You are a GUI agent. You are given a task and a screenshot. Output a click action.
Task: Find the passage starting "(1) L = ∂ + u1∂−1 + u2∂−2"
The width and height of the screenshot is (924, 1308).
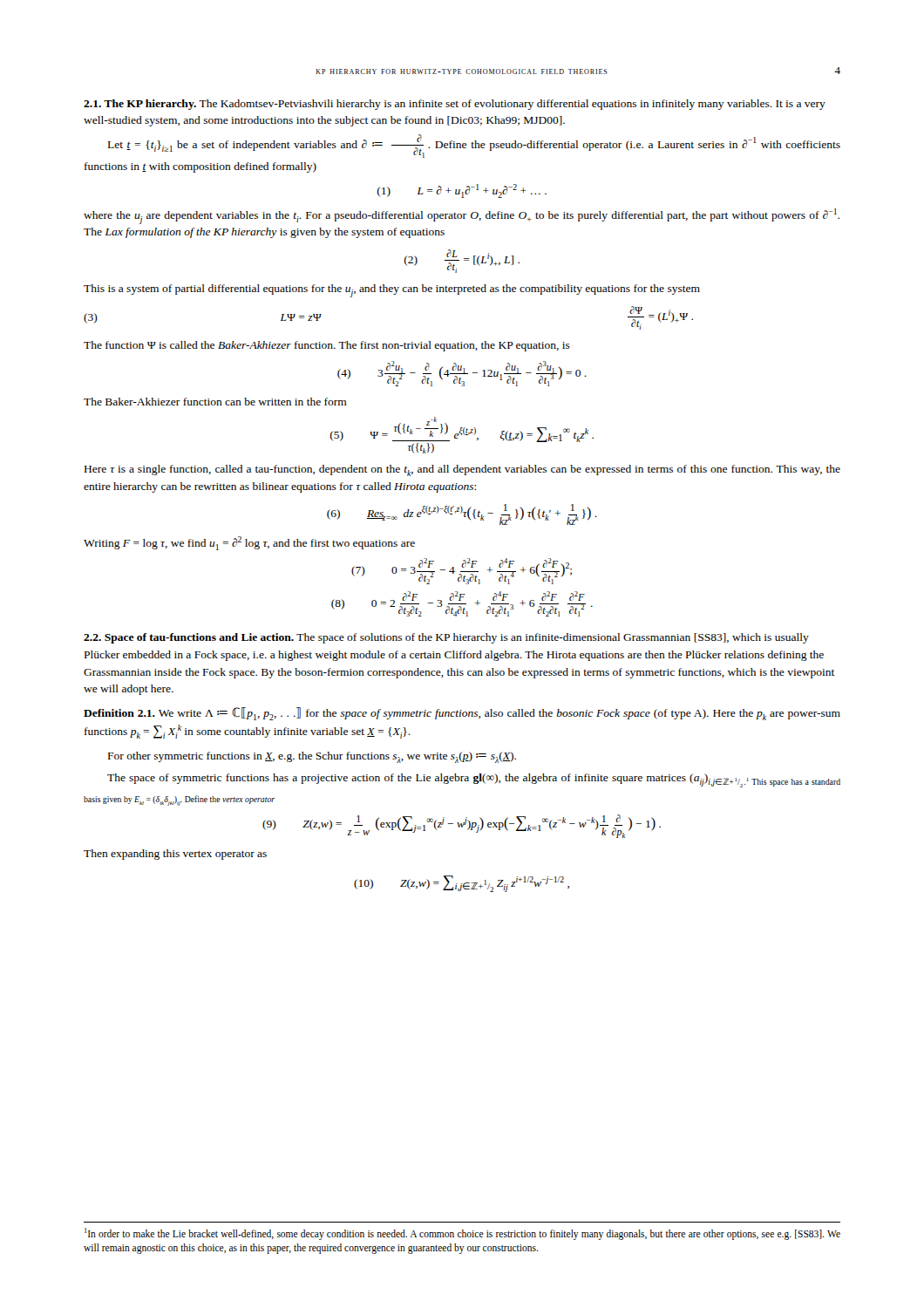[x=462, y=191]
